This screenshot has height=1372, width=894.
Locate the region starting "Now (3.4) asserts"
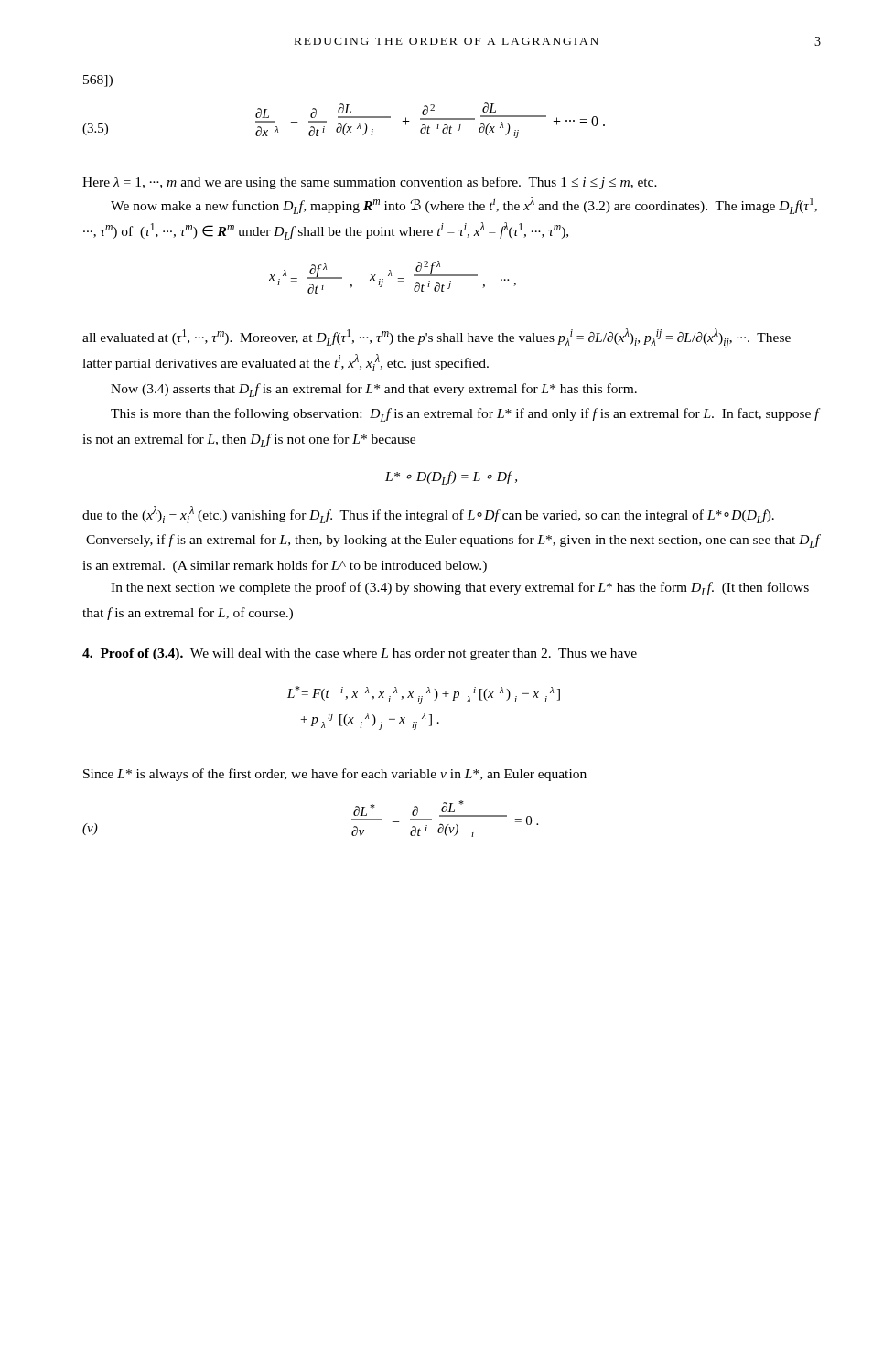coord(374,390)
